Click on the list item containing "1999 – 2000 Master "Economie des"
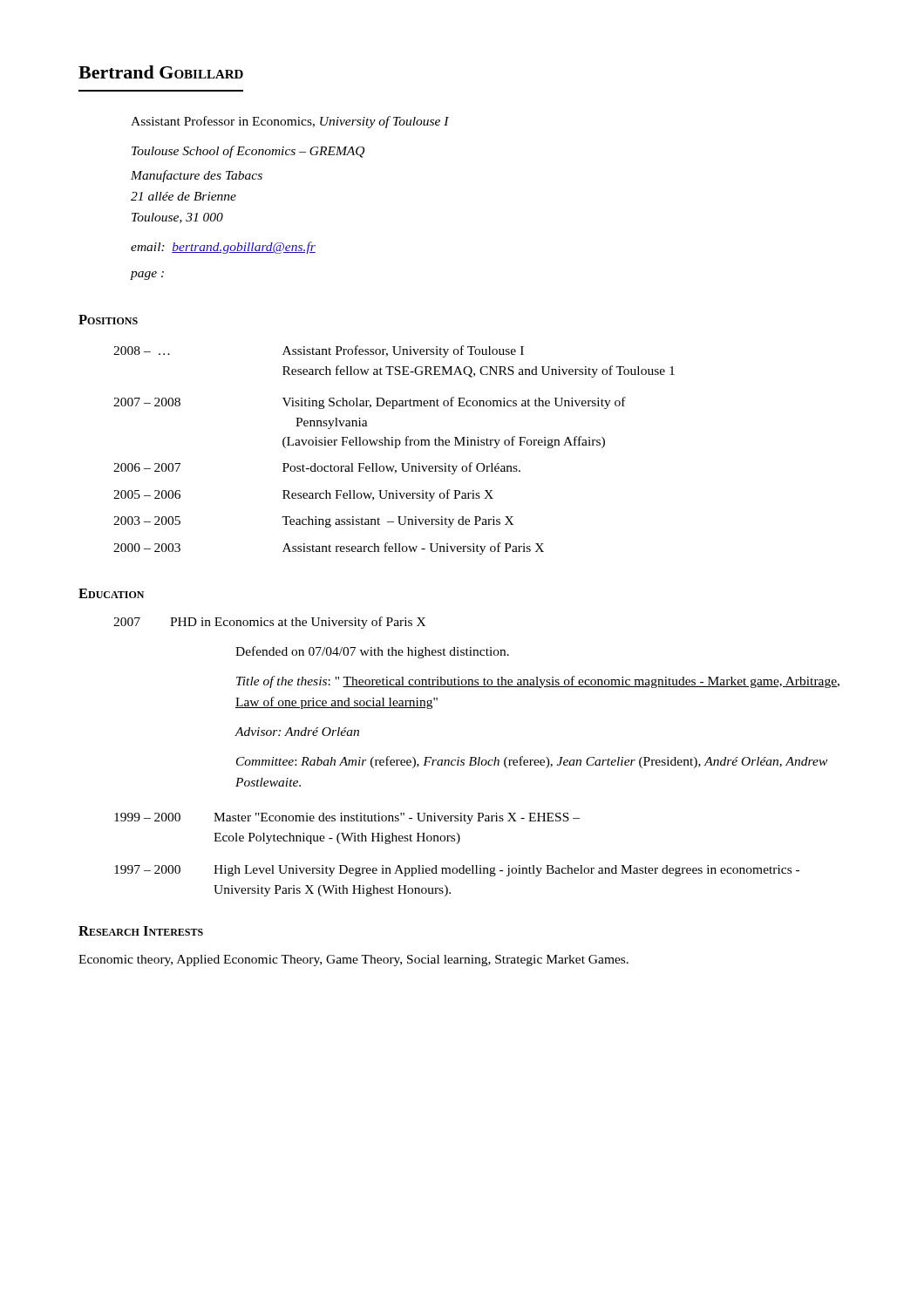Viewport: 924px width, 1308px height. [x=346, y=827]
